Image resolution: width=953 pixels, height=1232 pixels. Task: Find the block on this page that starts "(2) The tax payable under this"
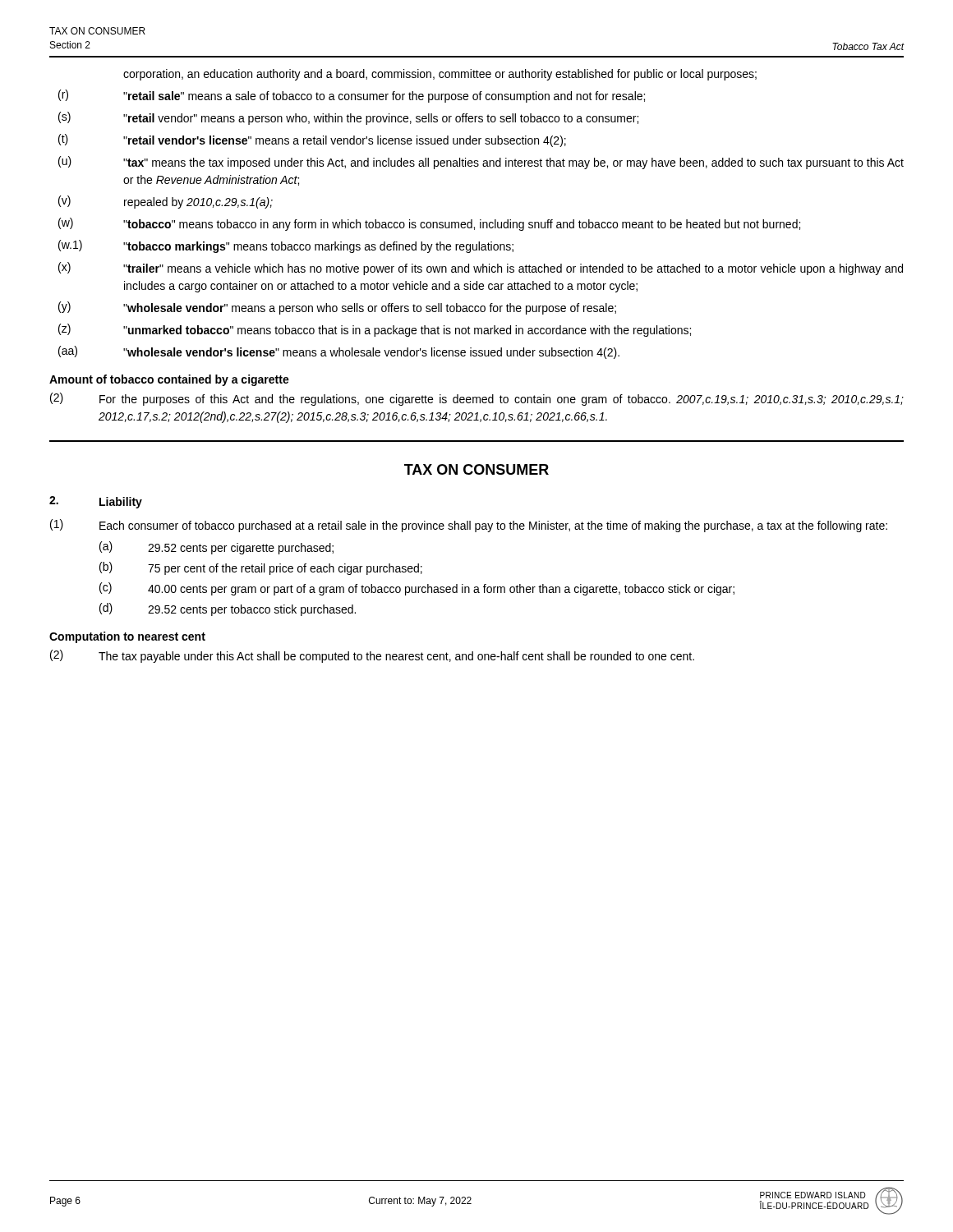476,657
